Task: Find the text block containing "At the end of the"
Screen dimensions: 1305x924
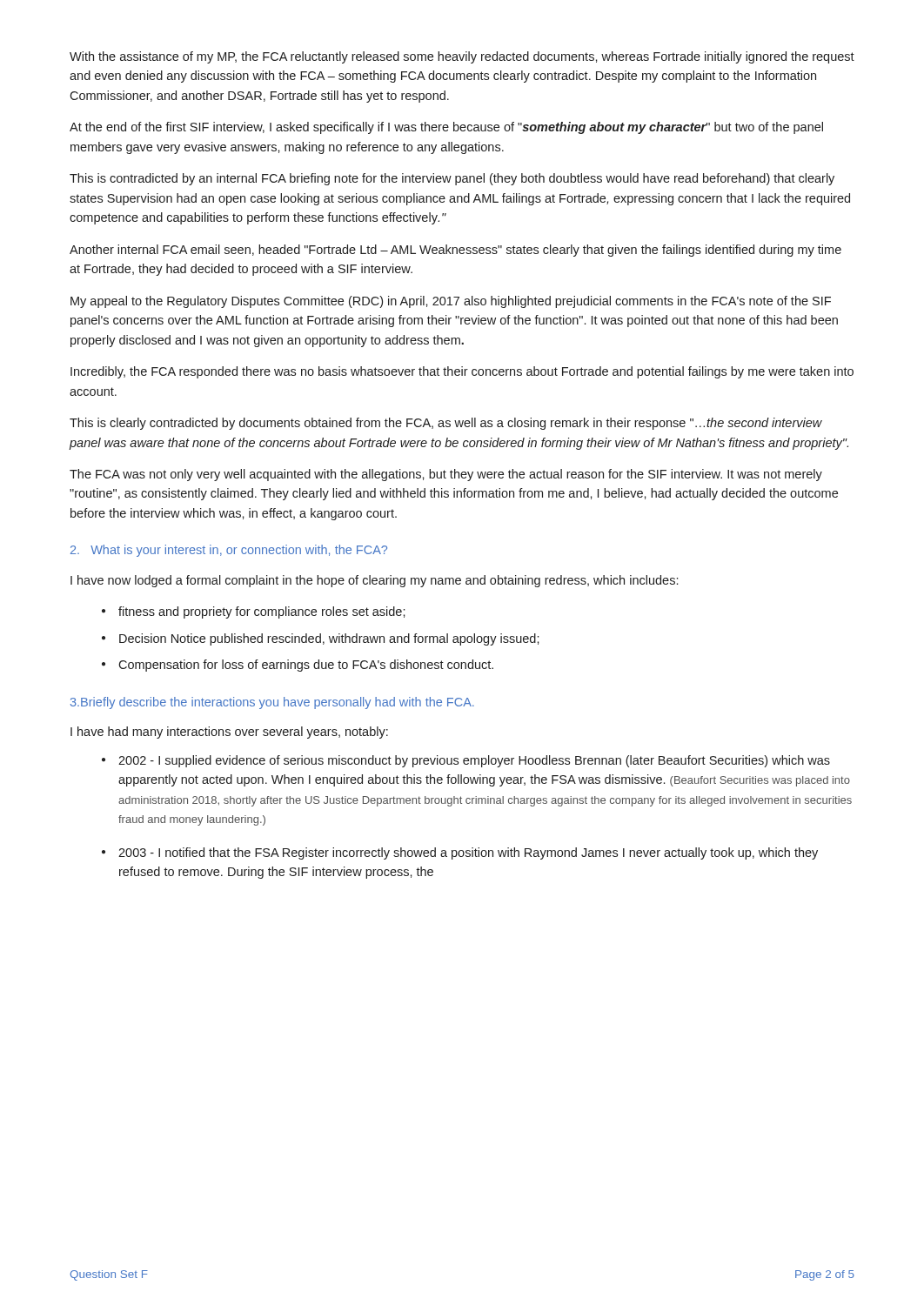Action: [x=462, y=137]
